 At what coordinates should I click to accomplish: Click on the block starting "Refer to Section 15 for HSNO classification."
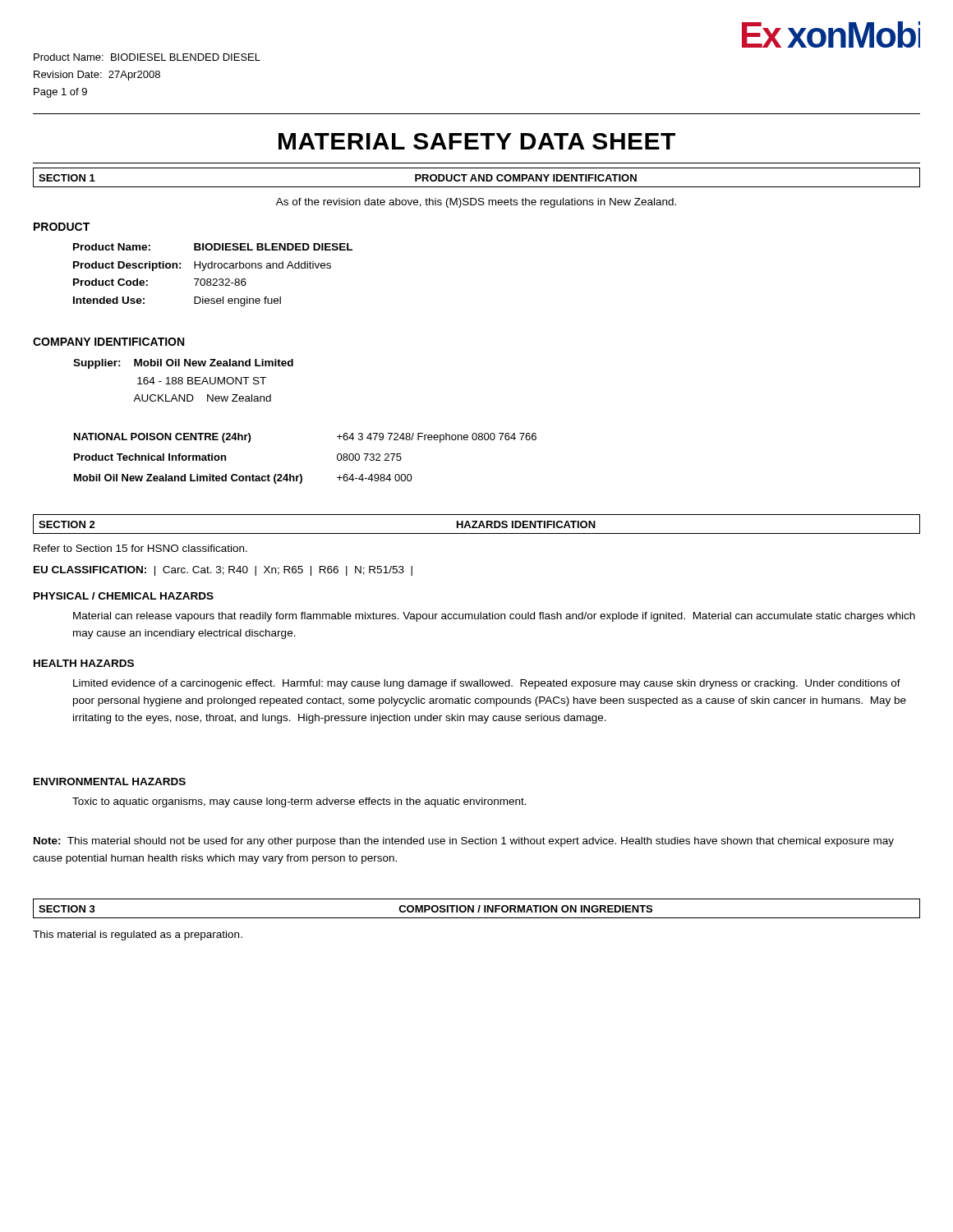[x=140, y=548]
